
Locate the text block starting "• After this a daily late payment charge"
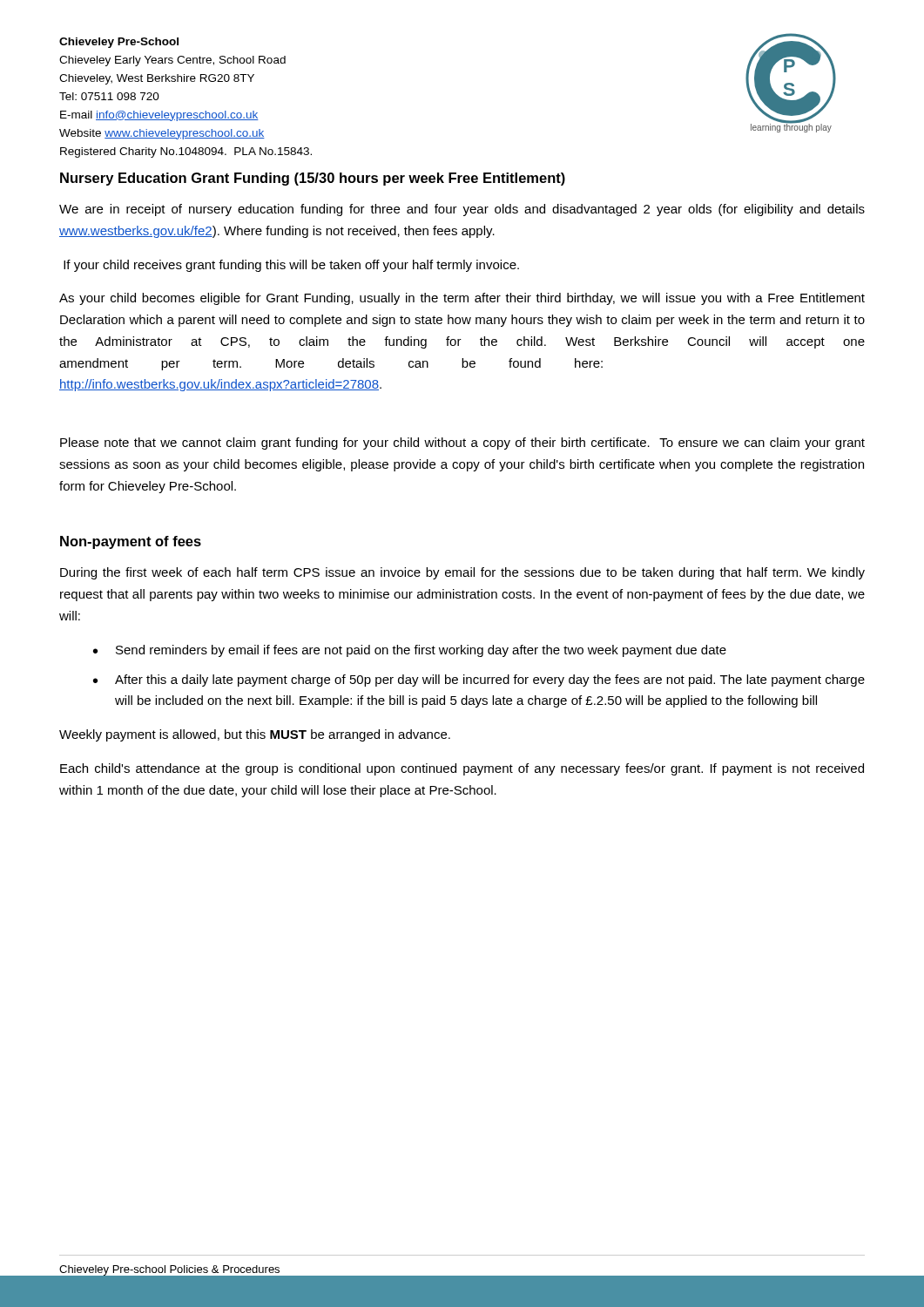pos(479,690)
